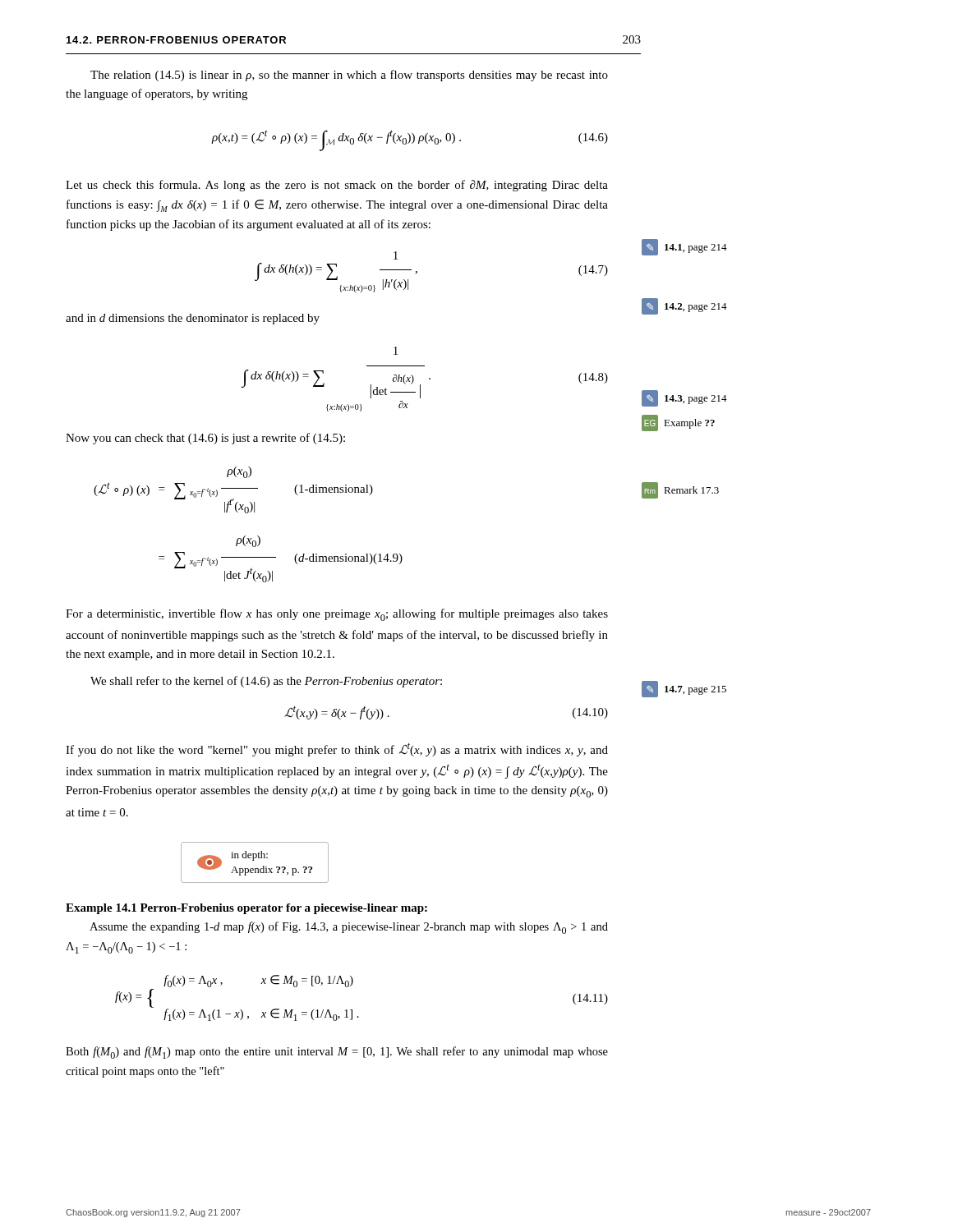Where is the formula that starts "∫ dx δ(h(x)) = ∑{x:h(x)=0} 1 |h′(x)|"?
This screenshot has width=953, height=1232.
tap(396, 255)
